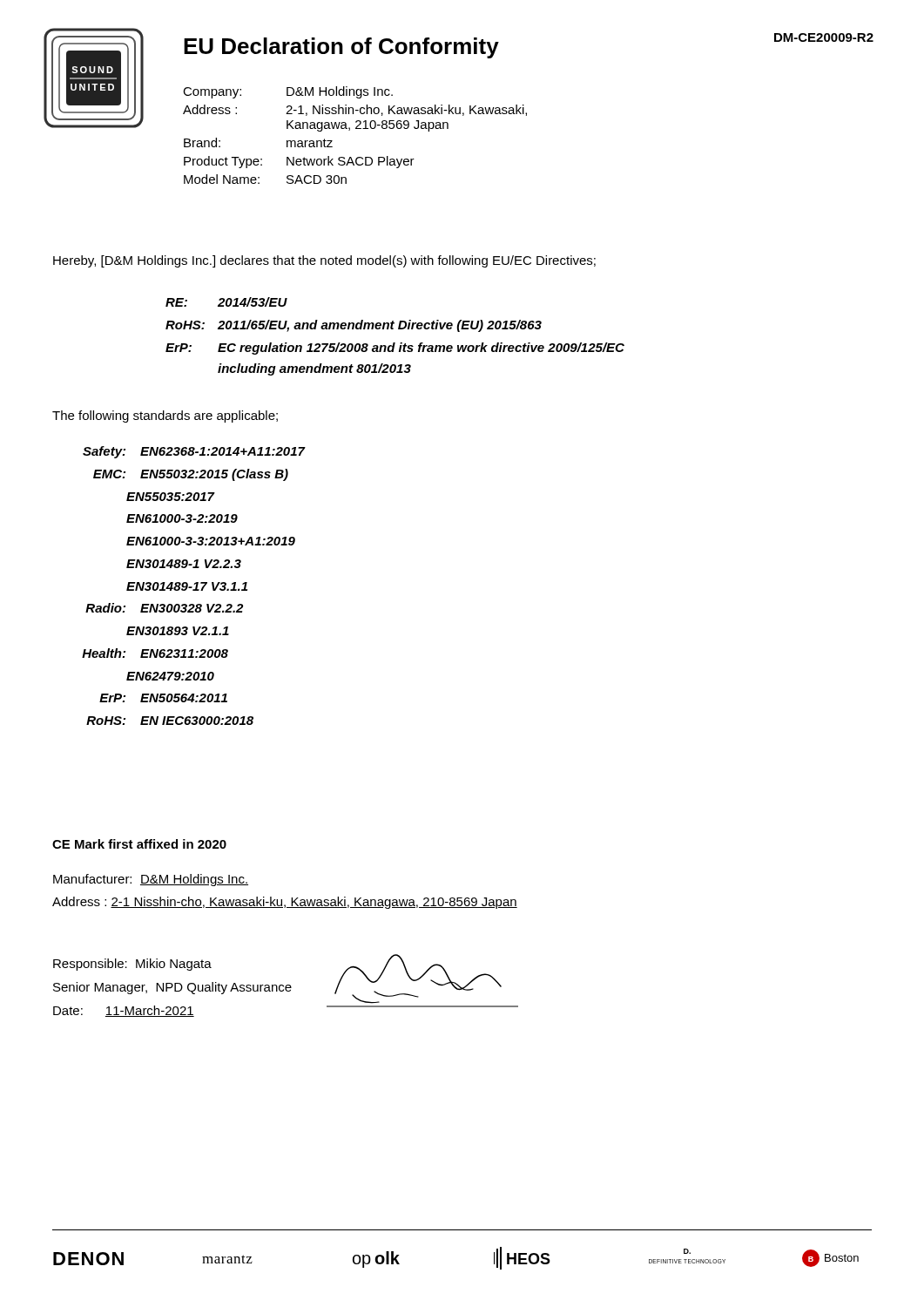Click on the text block that reads "Manufacturer: D&M Holdings Inc. Address :"

[285, 890]
